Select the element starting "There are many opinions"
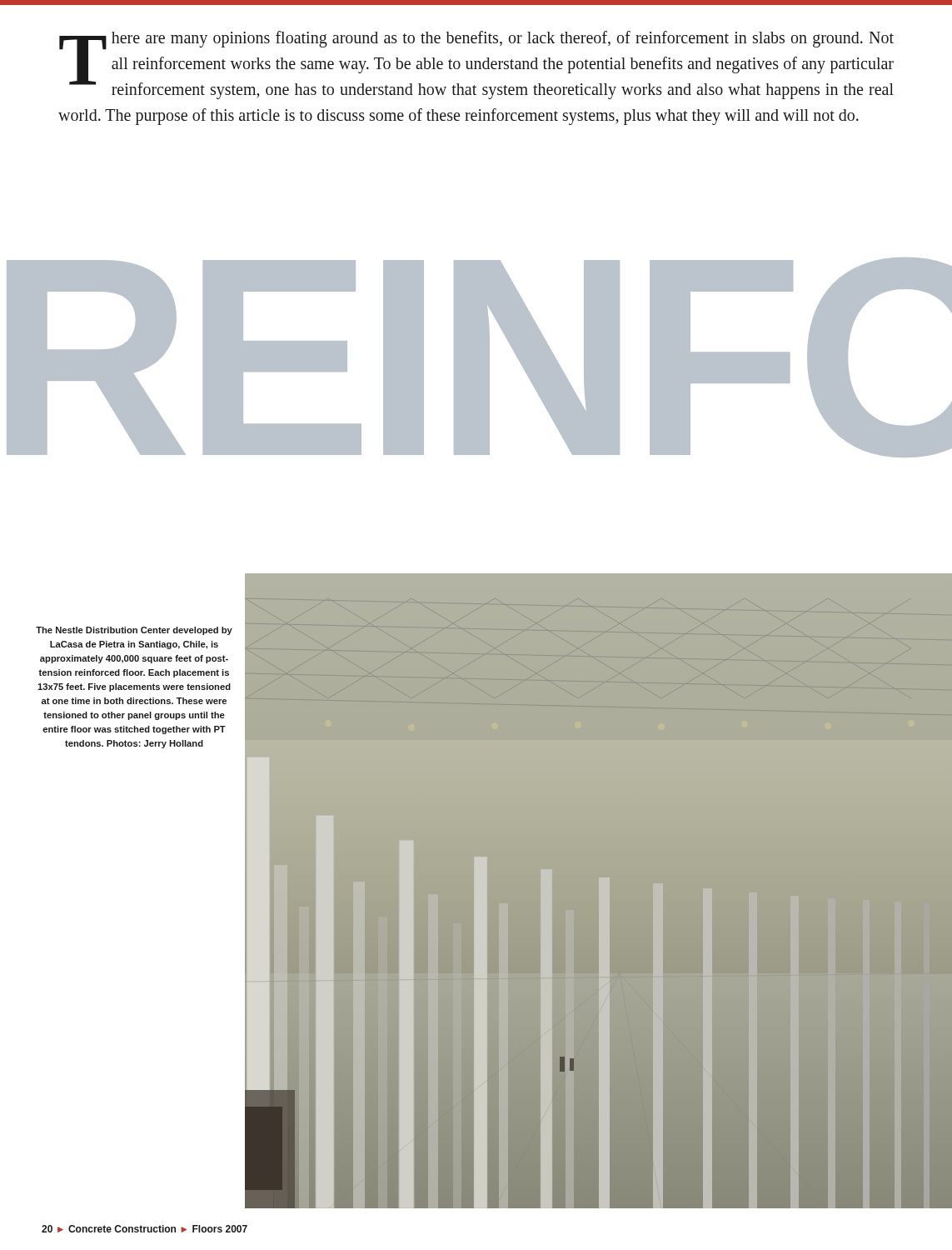 pos(476,75)
